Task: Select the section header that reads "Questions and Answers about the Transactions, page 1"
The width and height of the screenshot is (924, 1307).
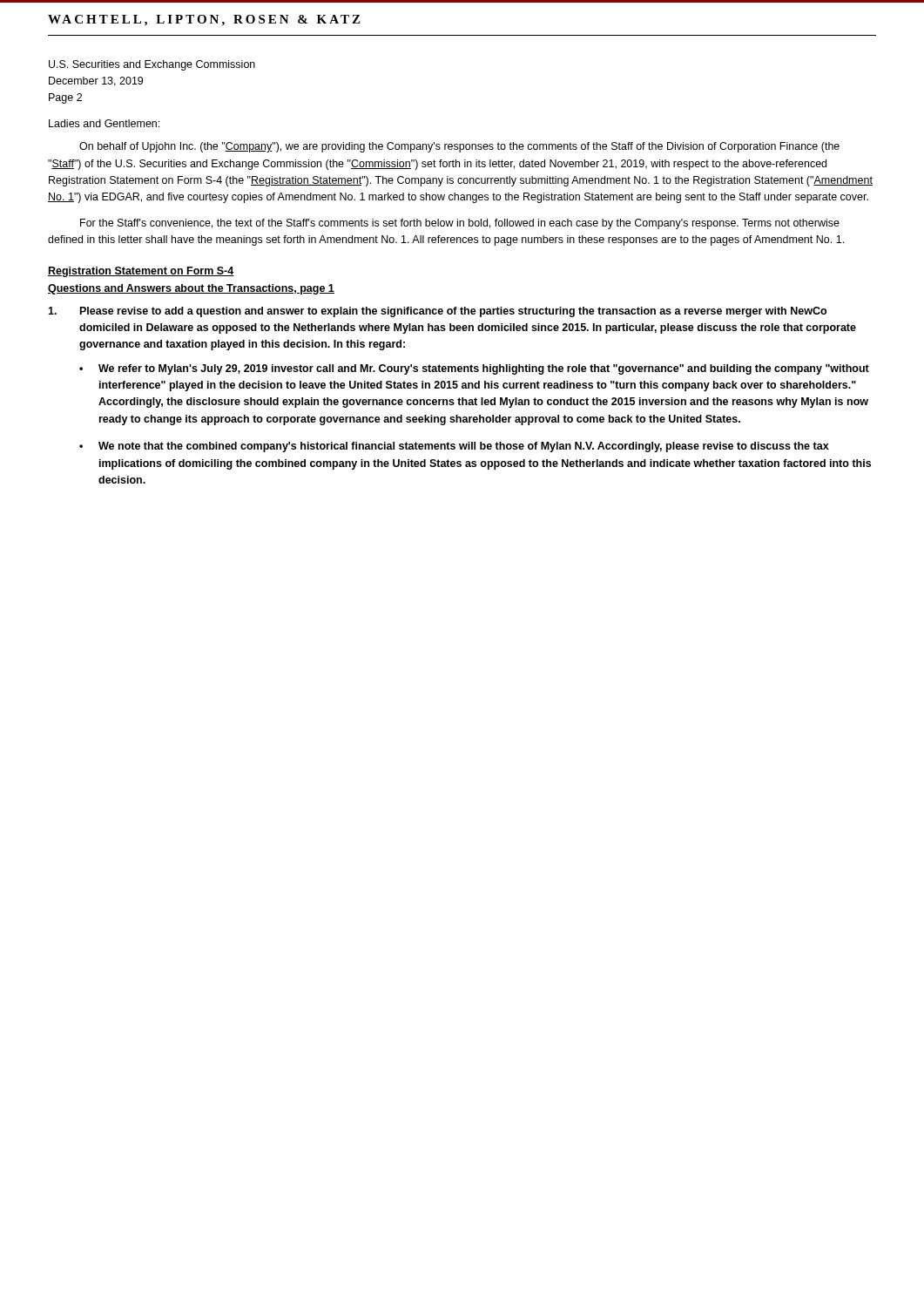Action: tap(191, 288)
